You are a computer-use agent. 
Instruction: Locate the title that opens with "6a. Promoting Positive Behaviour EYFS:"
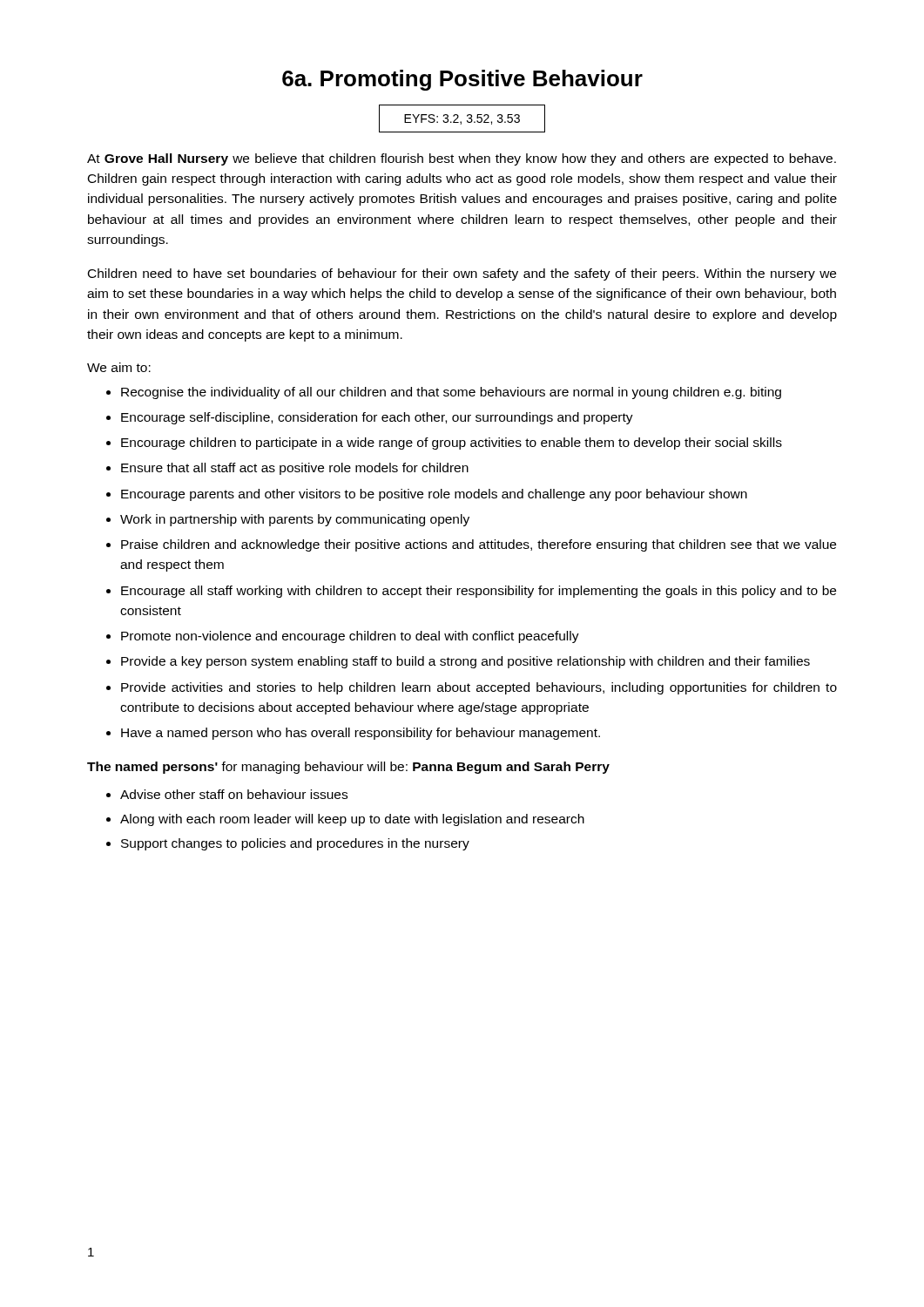(462, 99)
